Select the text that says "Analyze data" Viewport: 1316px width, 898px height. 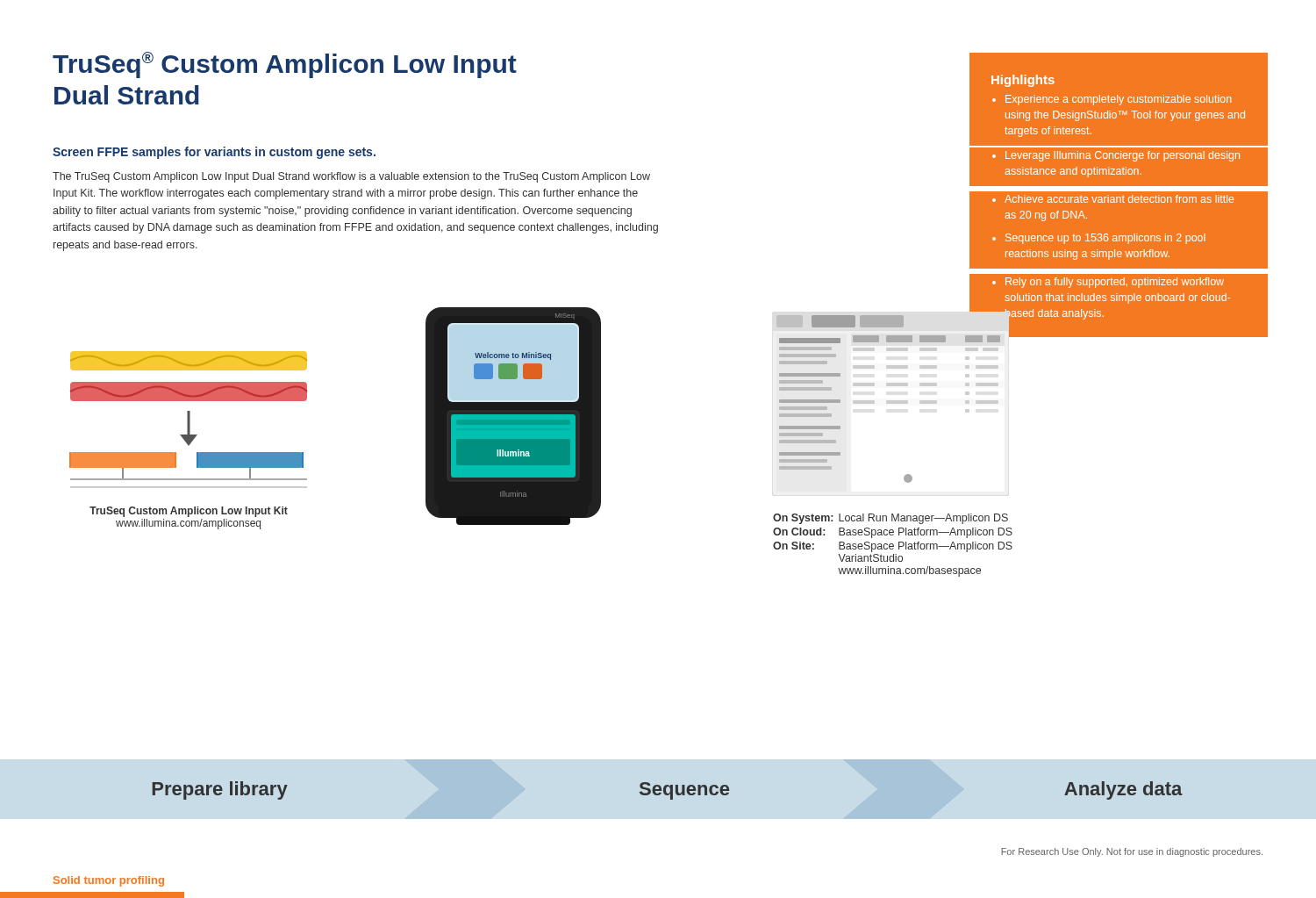coord(1123,789)
